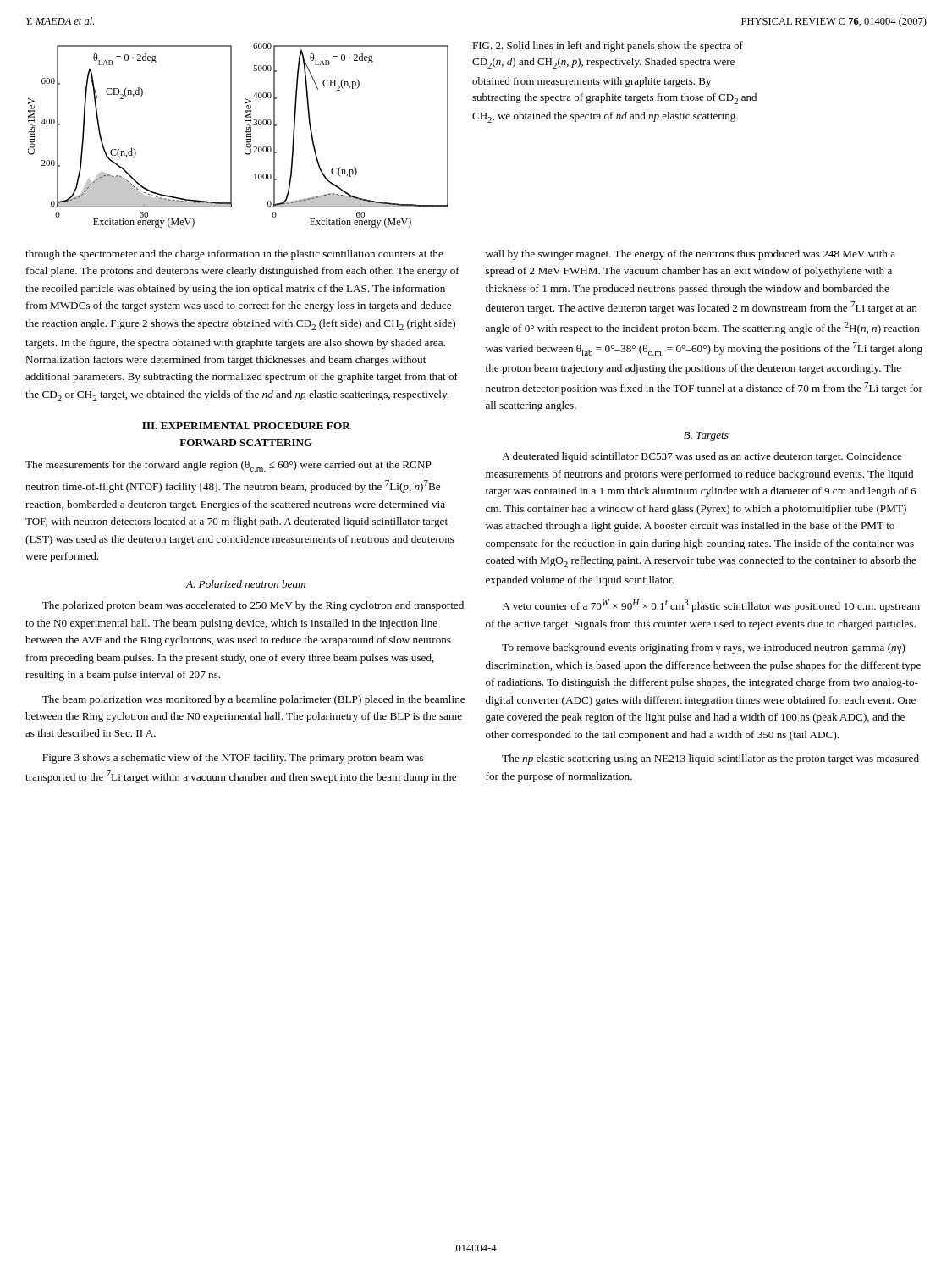
Task: Locate the block starting "The beam polarization was monitored by"
Action: pyautogui.click(x=245, y=716)
